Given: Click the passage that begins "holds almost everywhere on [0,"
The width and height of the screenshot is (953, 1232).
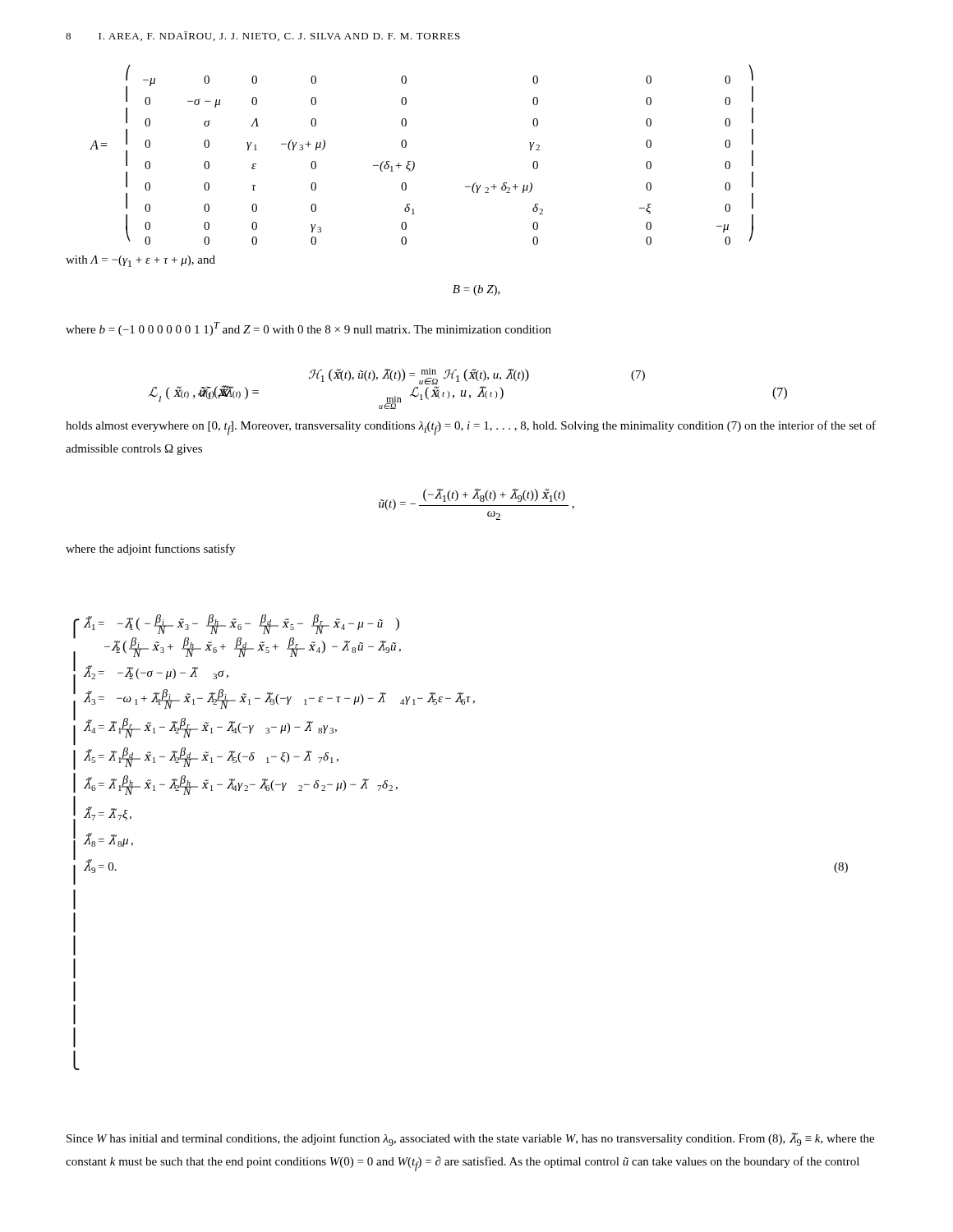Looking at the screenshot, I should (x=471, y=437).
